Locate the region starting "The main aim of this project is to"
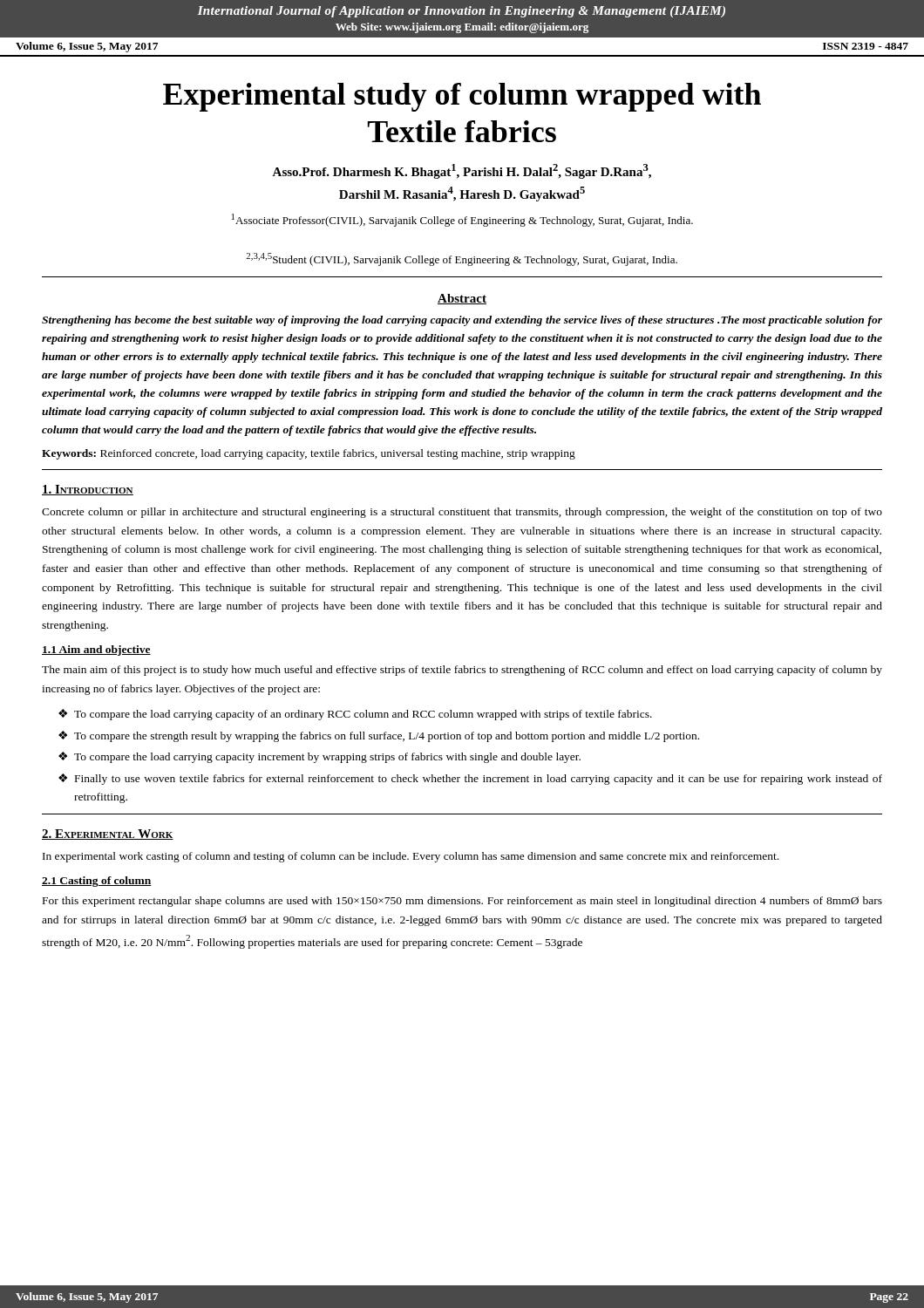924x1308 pixels. coord(462,679)
